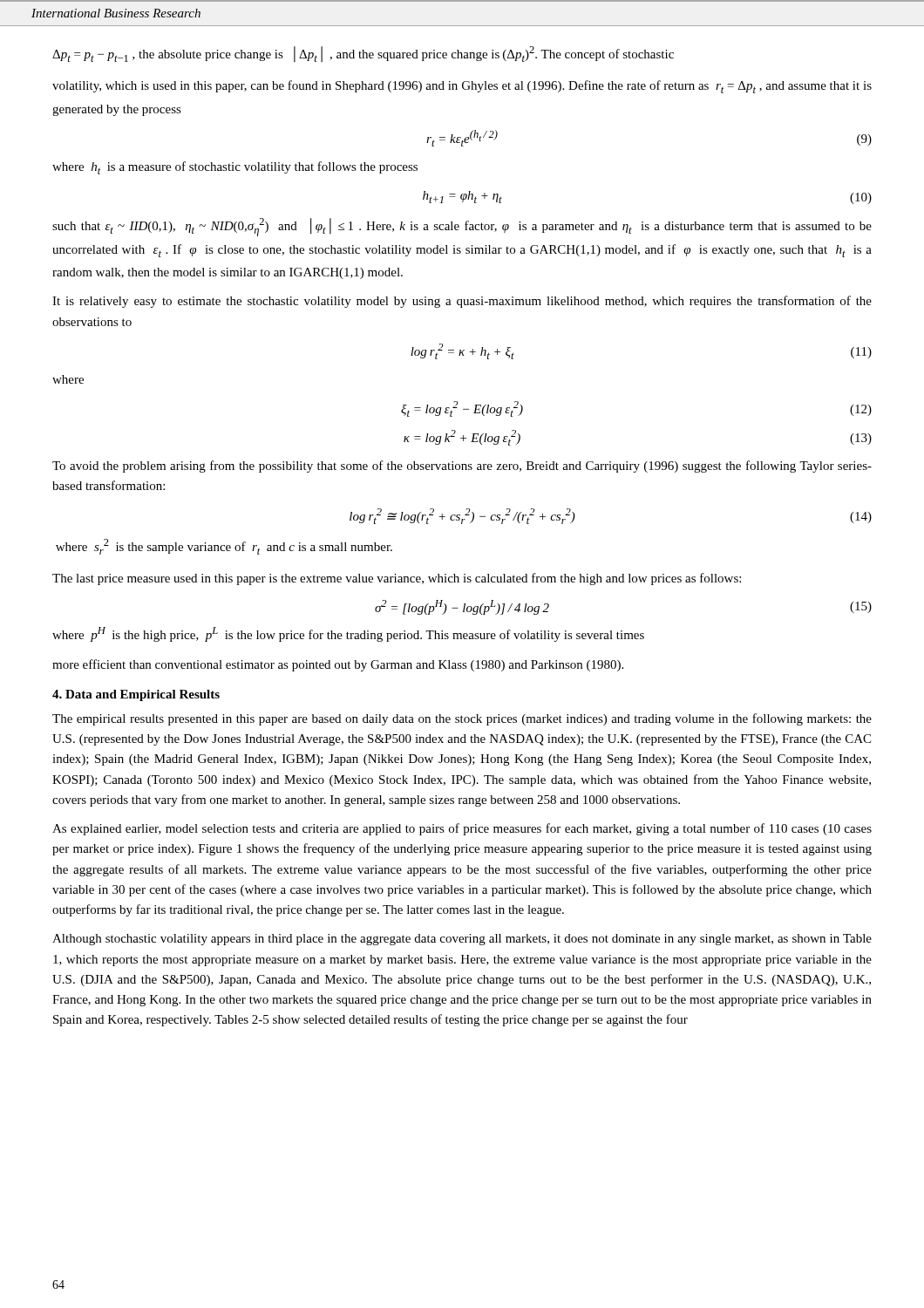Point to the region starting "log rt2 ≅ log(rt2 +"
This screenshot has width=924, height=1308.
click(x=468, y=515)
